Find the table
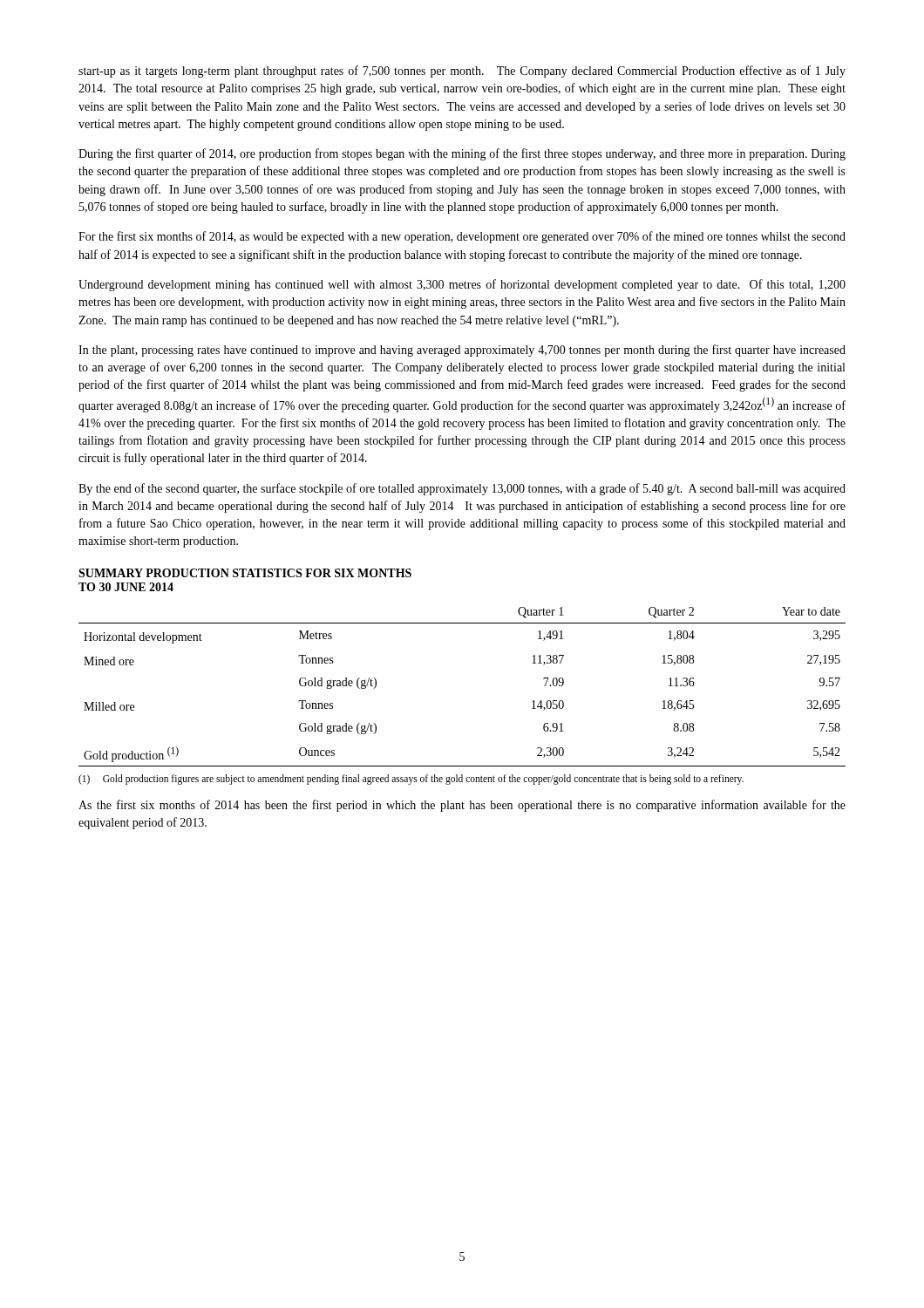The height and width of the screenshot is (1308, 924). pyautogui.click(x=462, y=684)
